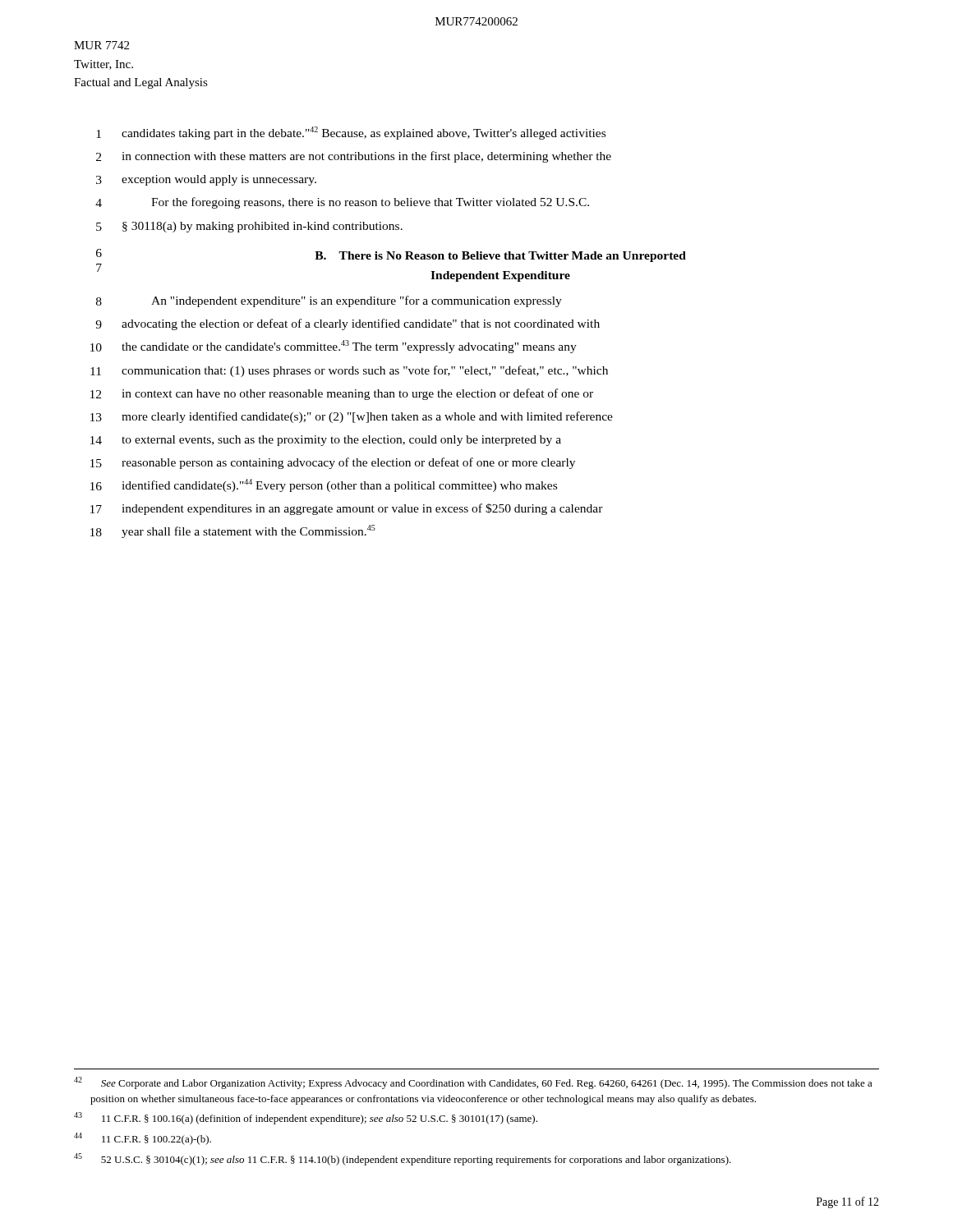This screenshot has width=953, height=1232.
Task: Locate the text "44 11 C.F.R. § 100.22(a)-(b)."
Action: [143, 1139]
